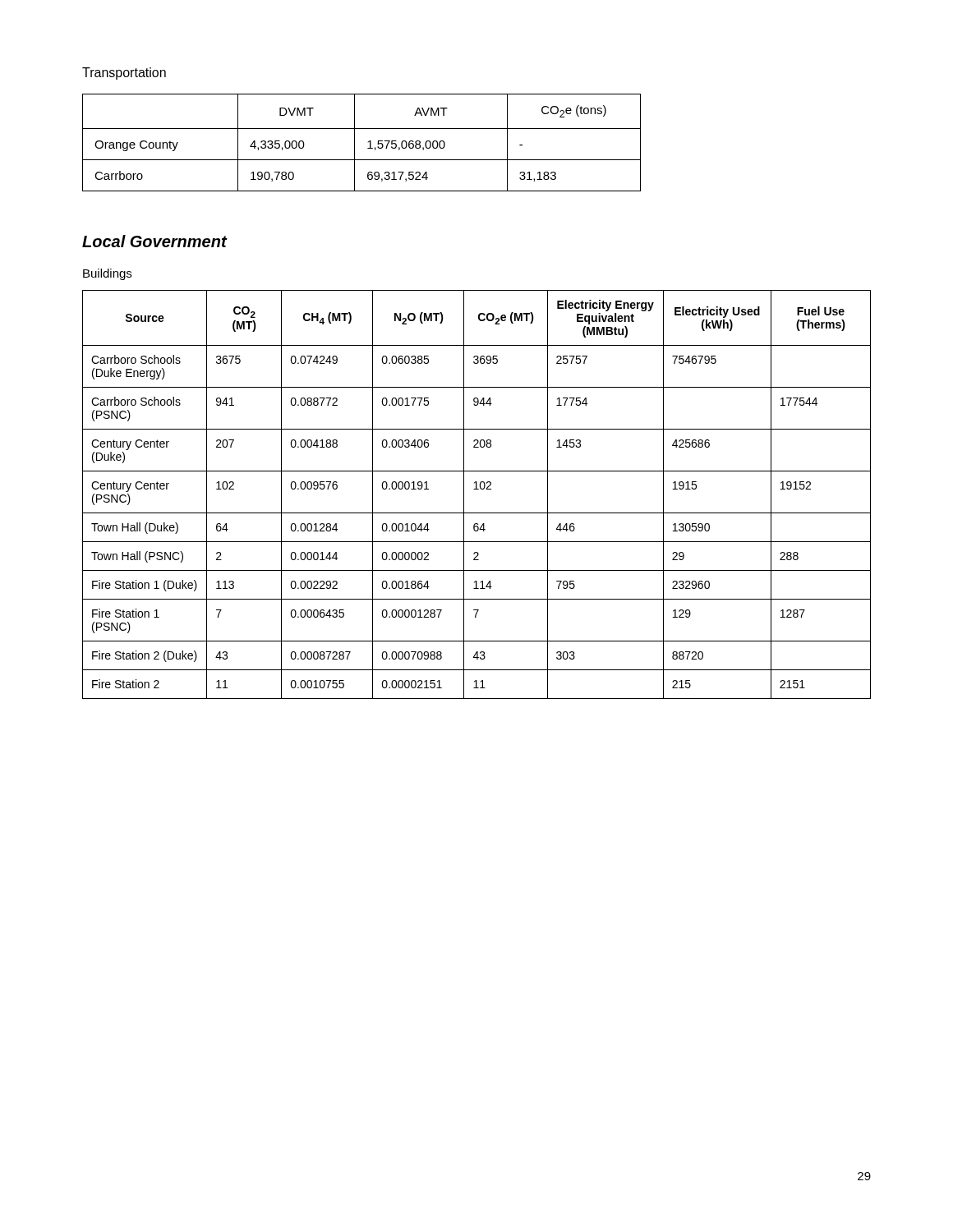Locate the table with the text "CO 2 e (tons)"
Screen dimensions: 1232x953
tap(476, 142)
